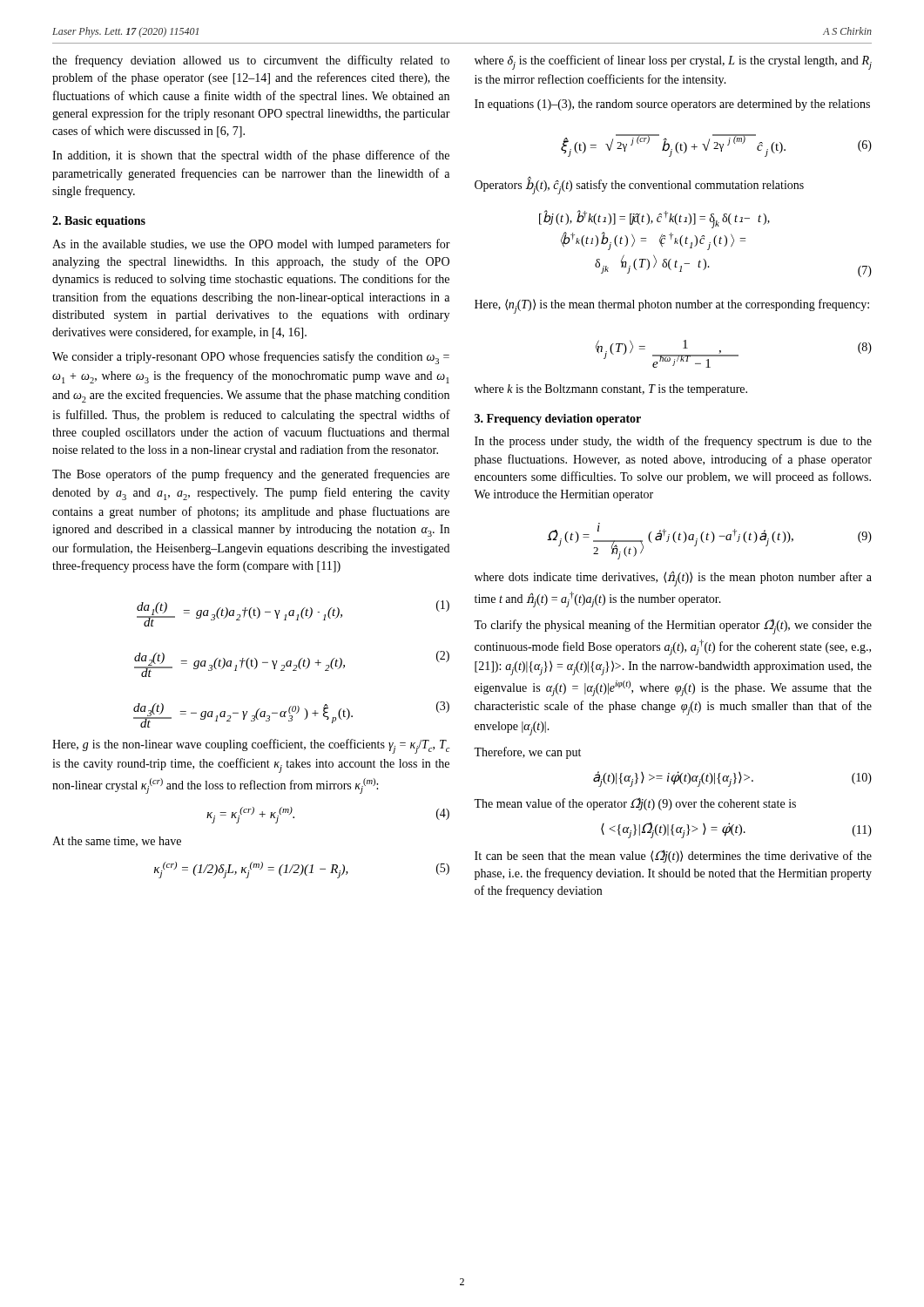Locate the formula with the text "ȧj(t)|{αj}⟩ >= iφ̇(t)αj(t)|{αj}⟩>. (10)"
Screen dimensions: 1307x924
click(732, 779)
